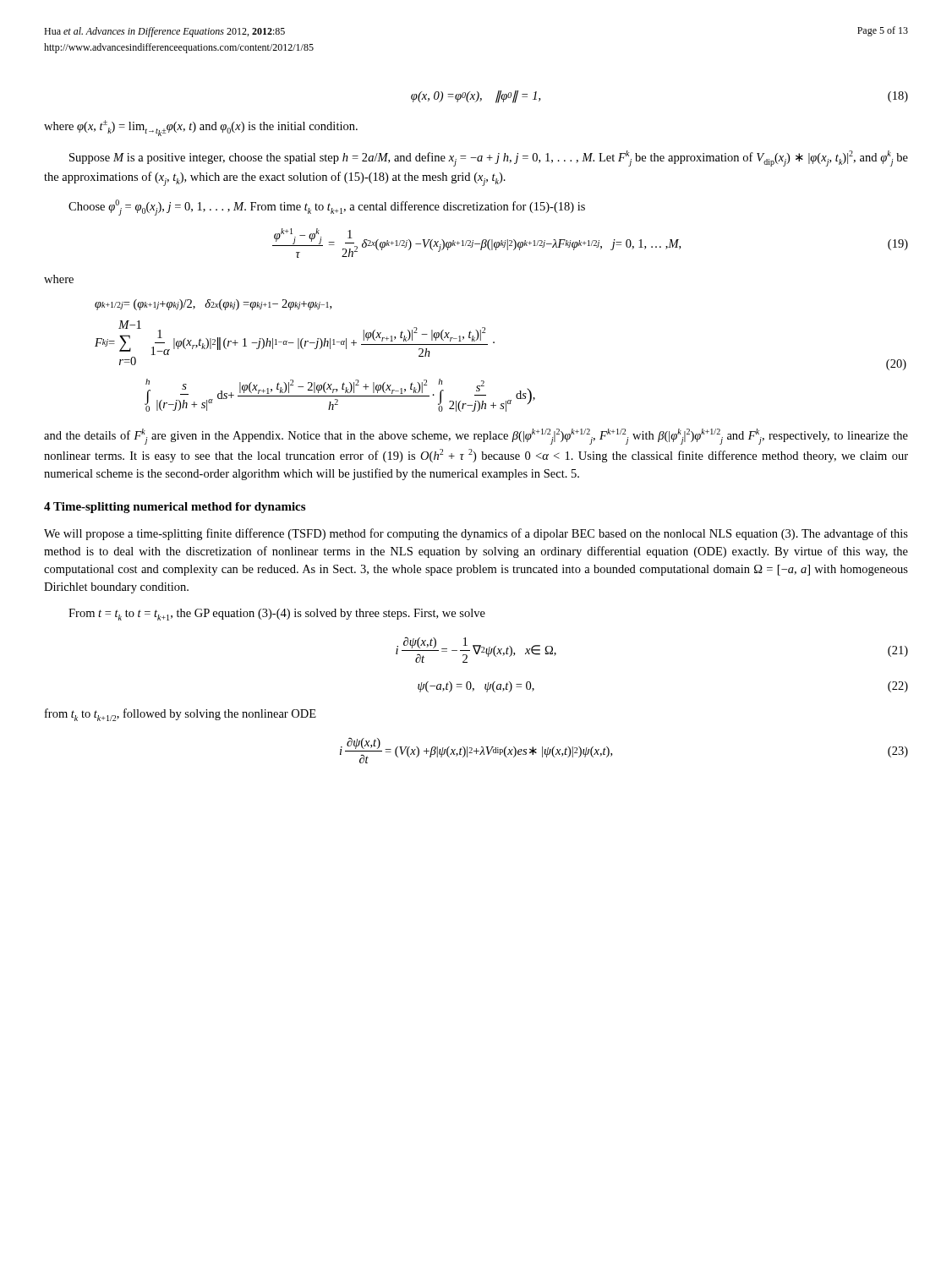The height and width of the screenshot is (1268, 952).
Task: Point to the block beginning "and the details of Fkj are"
Action: (x=476, y=453)
